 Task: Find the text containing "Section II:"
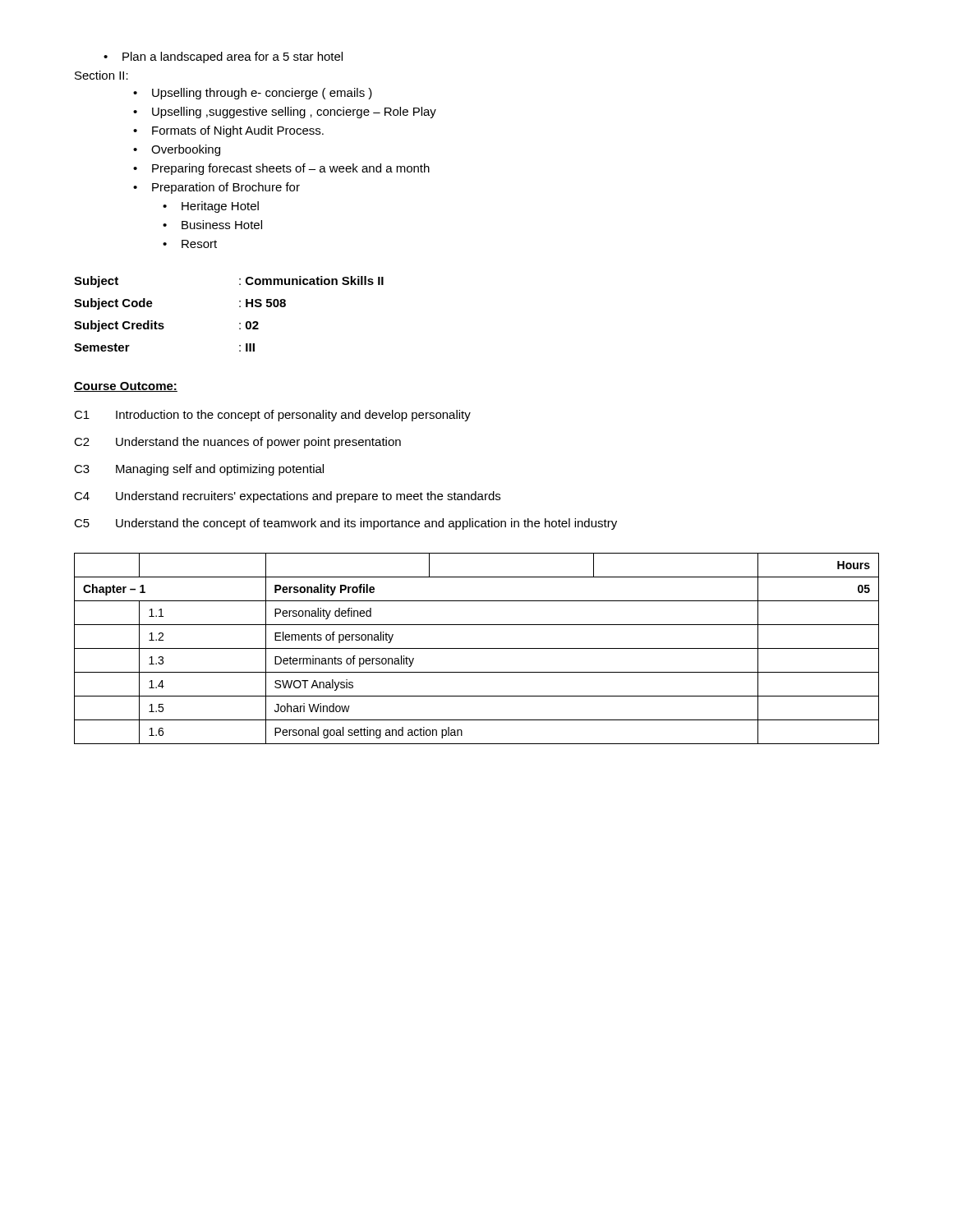[x=101, y=75]
